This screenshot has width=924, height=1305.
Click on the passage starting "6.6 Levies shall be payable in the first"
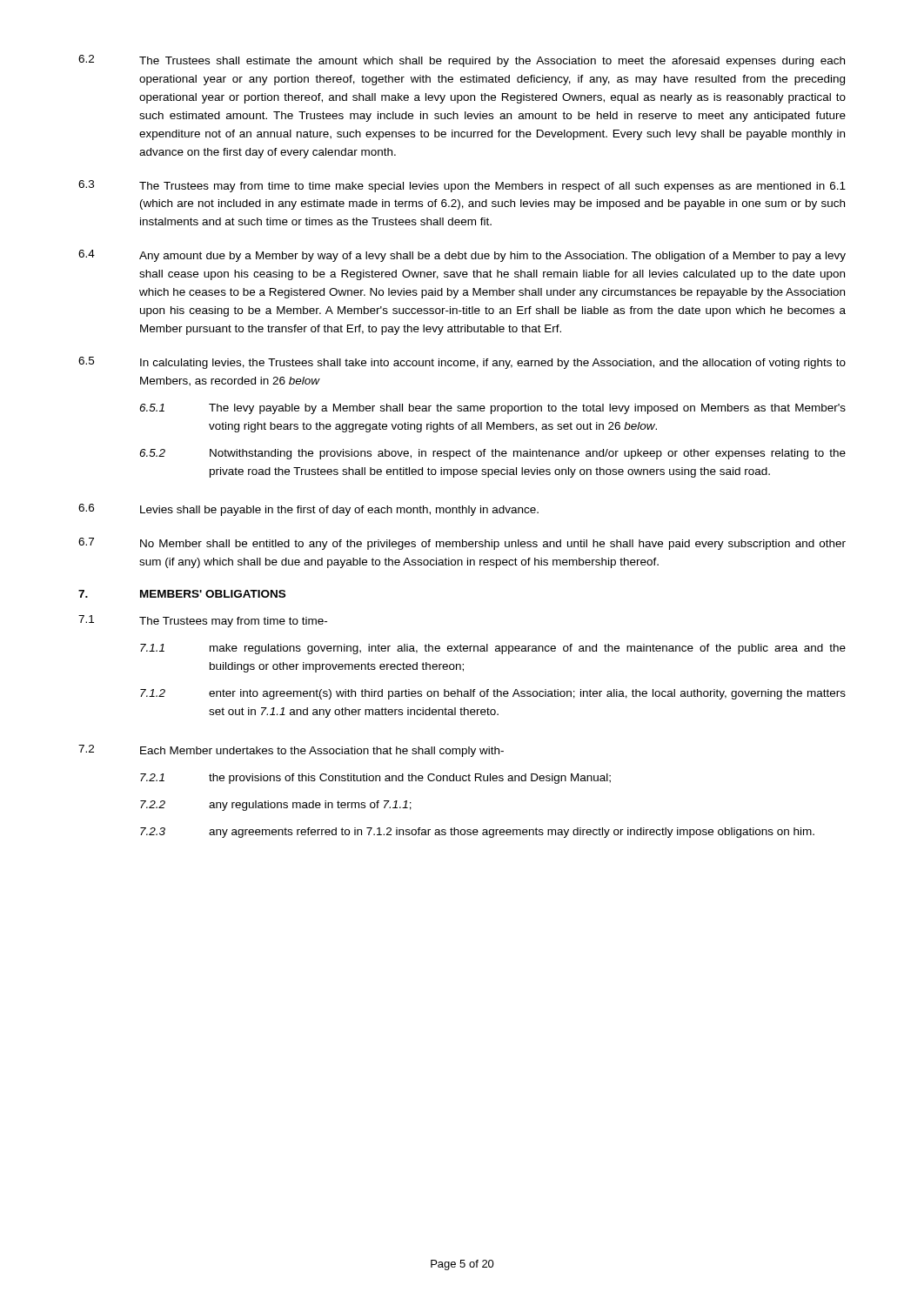[462, 511]
